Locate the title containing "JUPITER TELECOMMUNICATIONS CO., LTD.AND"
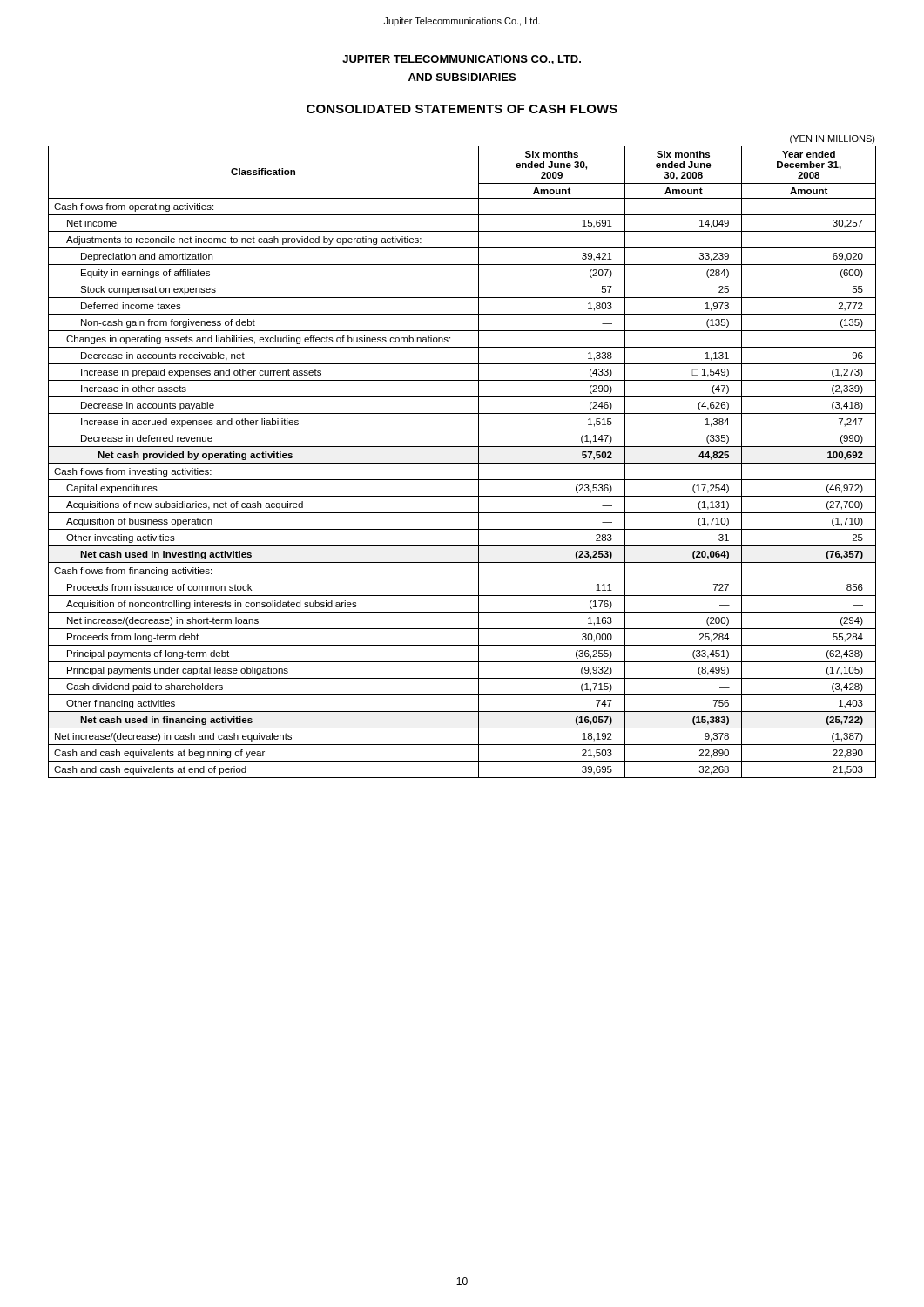The image size is (924, 1307). 462,68
